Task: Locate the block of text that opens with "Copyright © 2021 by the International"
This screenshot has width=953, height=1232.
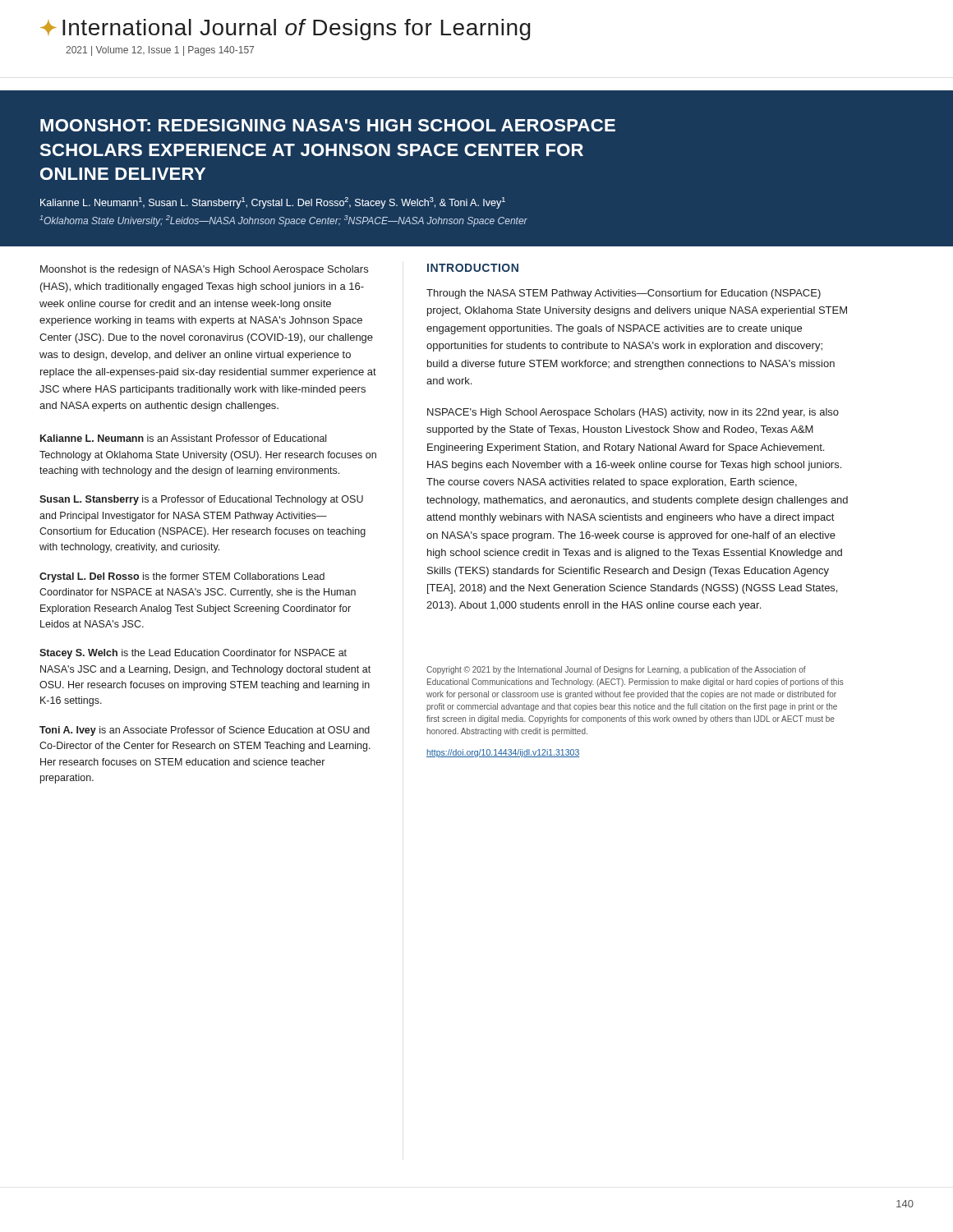Action: [x=638, y=710]
